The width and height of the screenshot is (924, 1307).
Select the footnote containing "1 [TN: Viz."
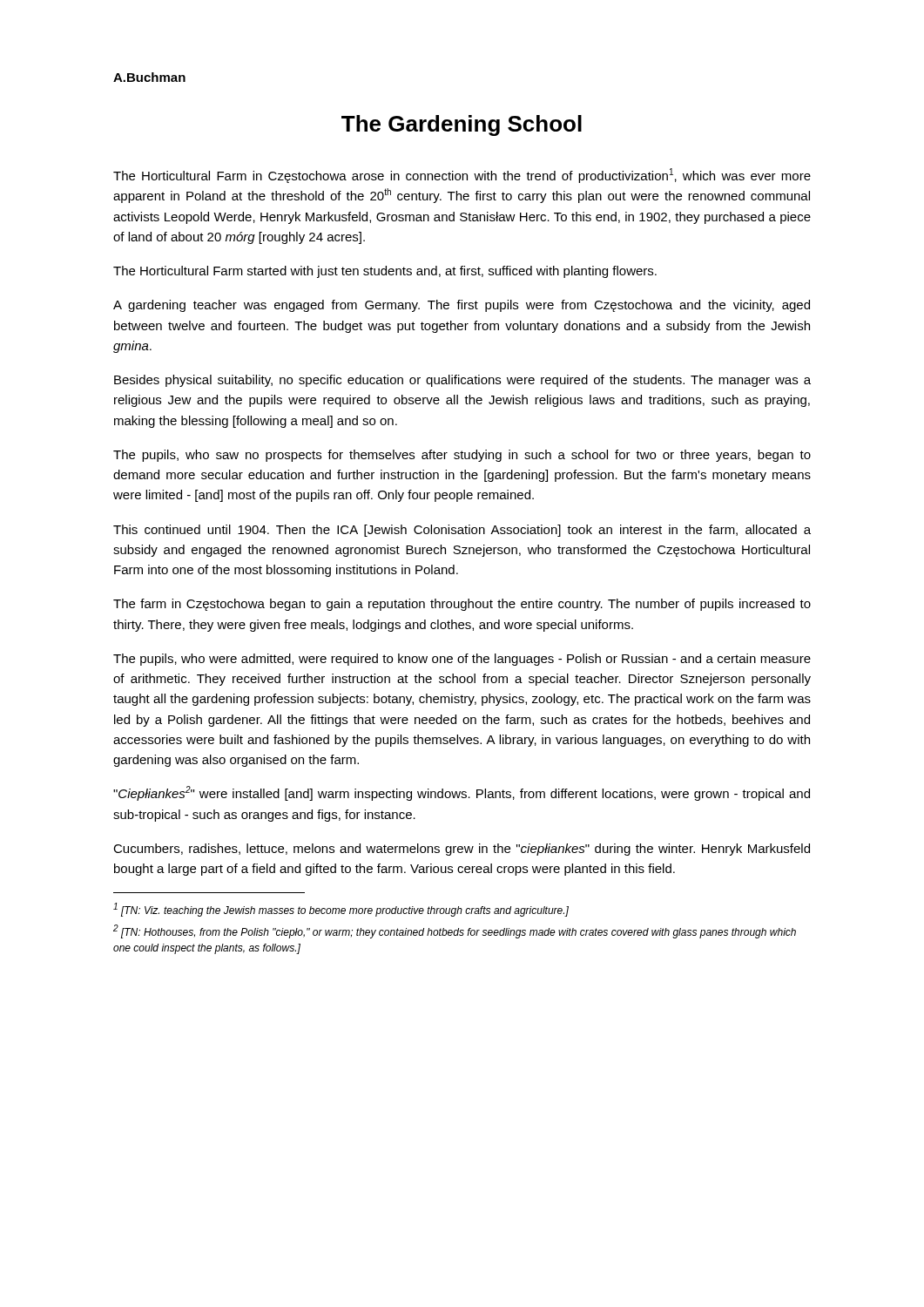(x=341, y=909)
